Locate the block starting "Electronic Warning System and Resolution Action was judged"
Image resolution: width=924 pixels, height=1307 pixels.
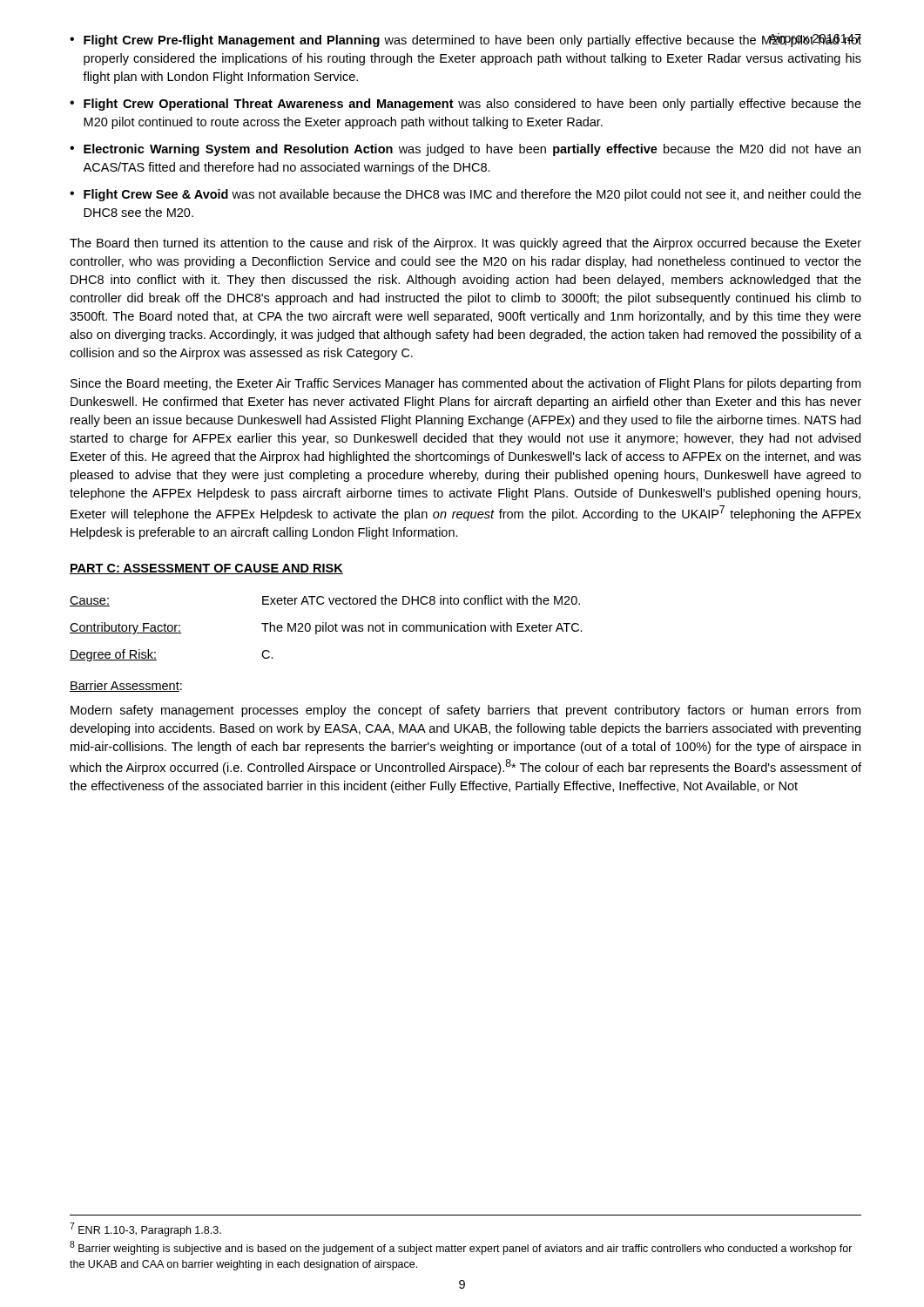point(472,159)
